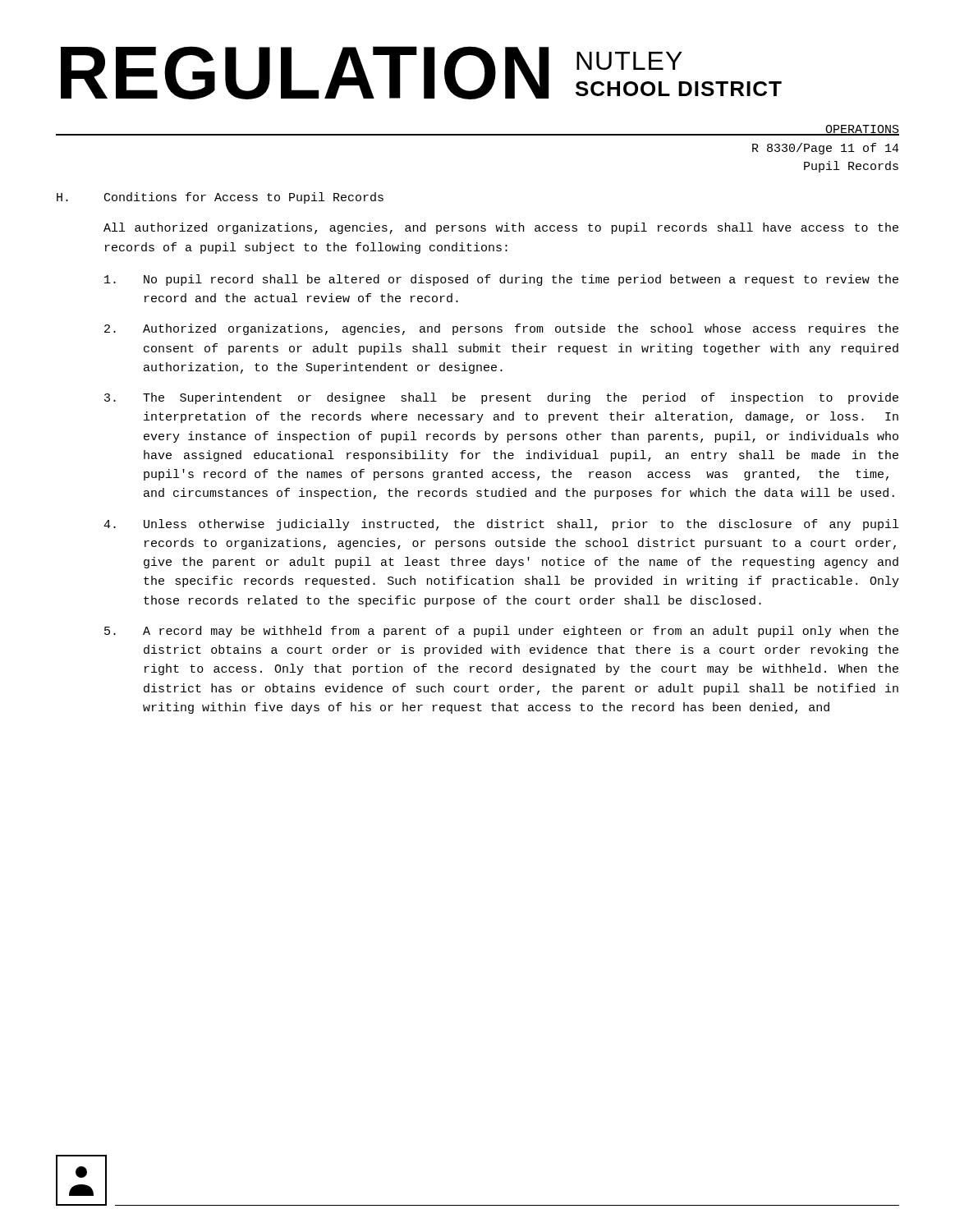Where is the passage that starts "3. The Superintendent or designee shall be"?
Image resolution: width=955 pixels, height=1232 pixels.
tap(501, 447)
